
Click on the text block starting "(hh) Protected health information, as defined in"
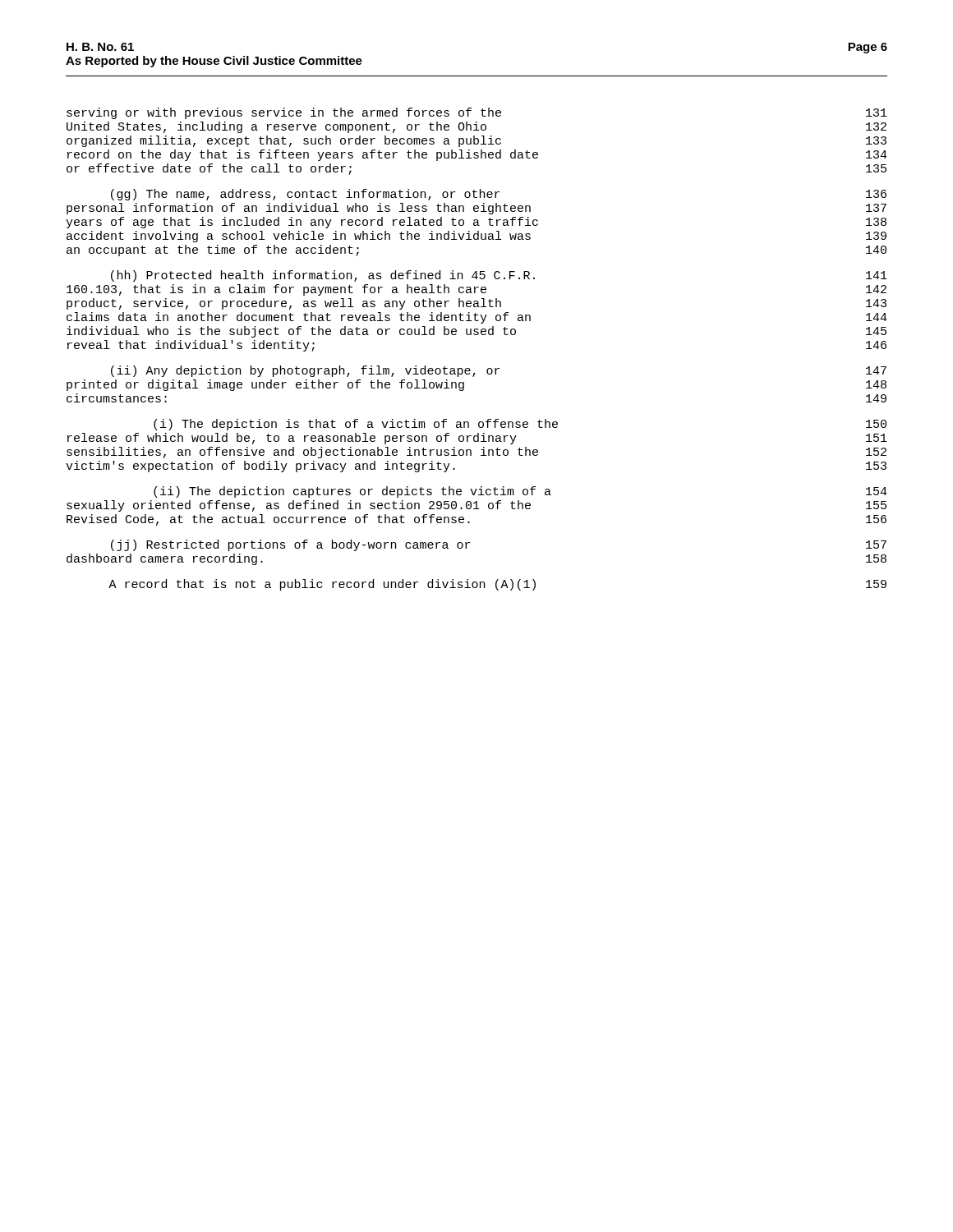pyautogui.click(x=476, y=311)
